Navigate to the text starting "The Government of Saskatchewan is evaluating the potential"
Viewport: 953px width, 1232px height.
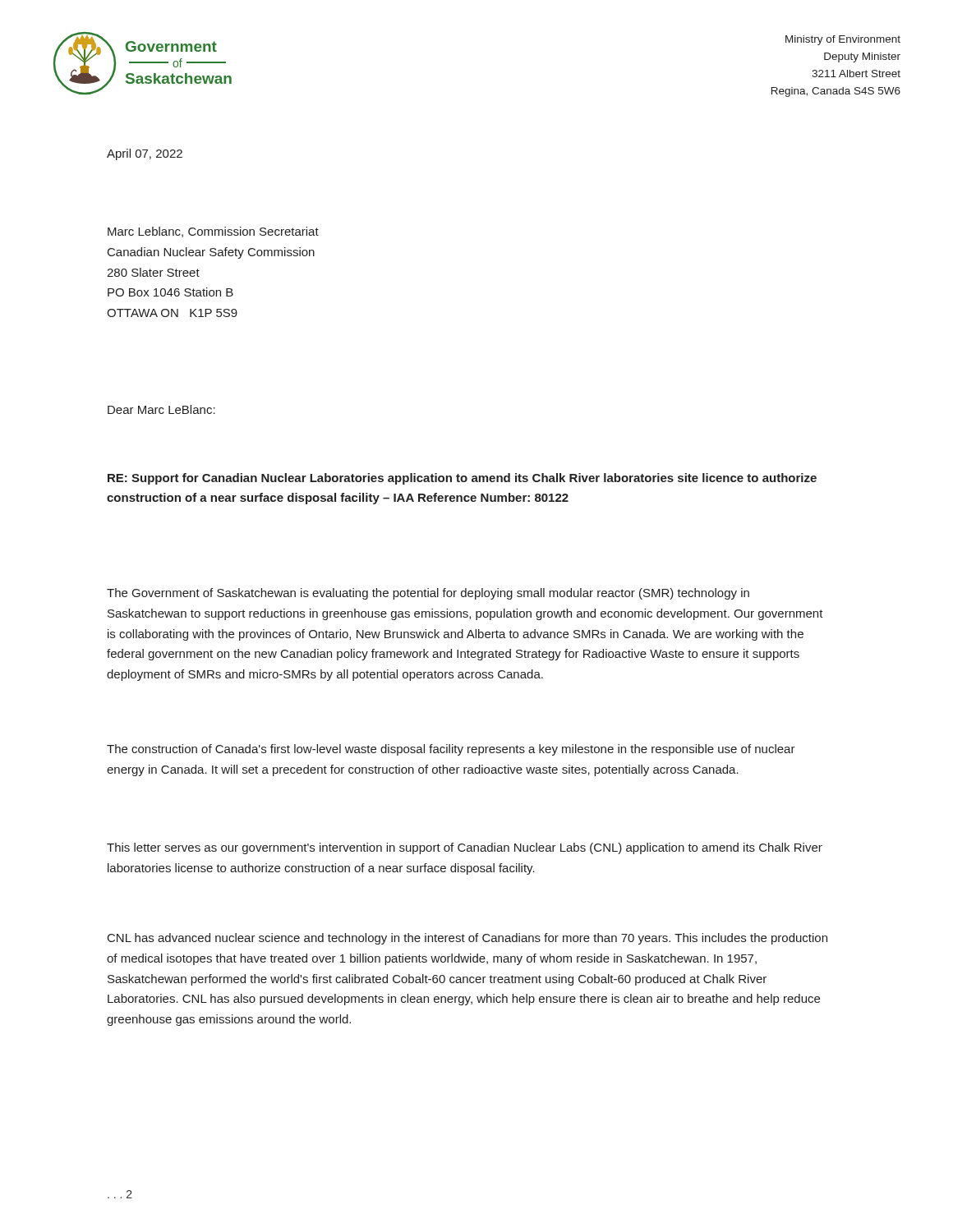point(465,633)
